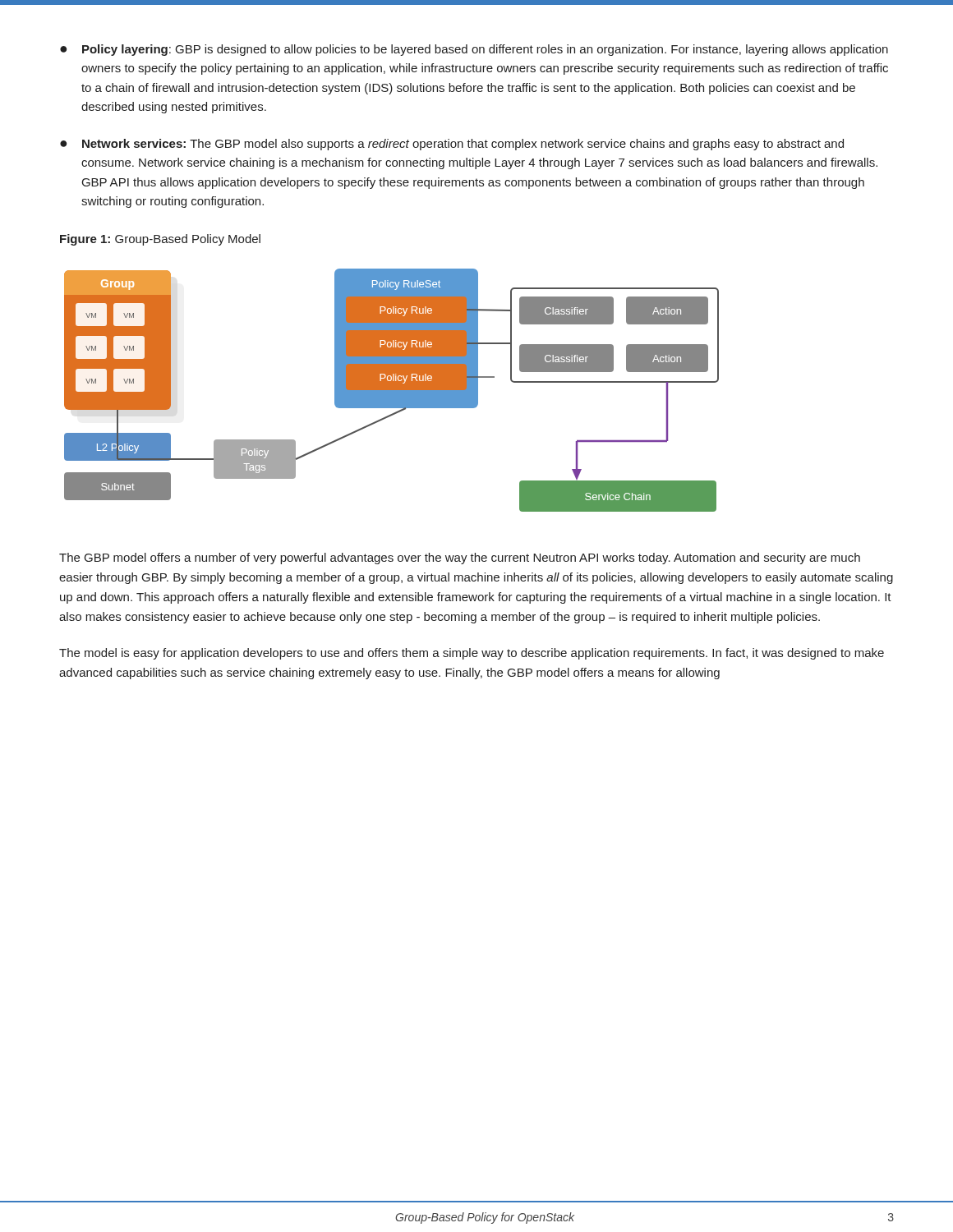The image size is (953, 1232).
Task: Click on the list item containing "● Policy layering: GBP is designed"
Action: (476, 78)
